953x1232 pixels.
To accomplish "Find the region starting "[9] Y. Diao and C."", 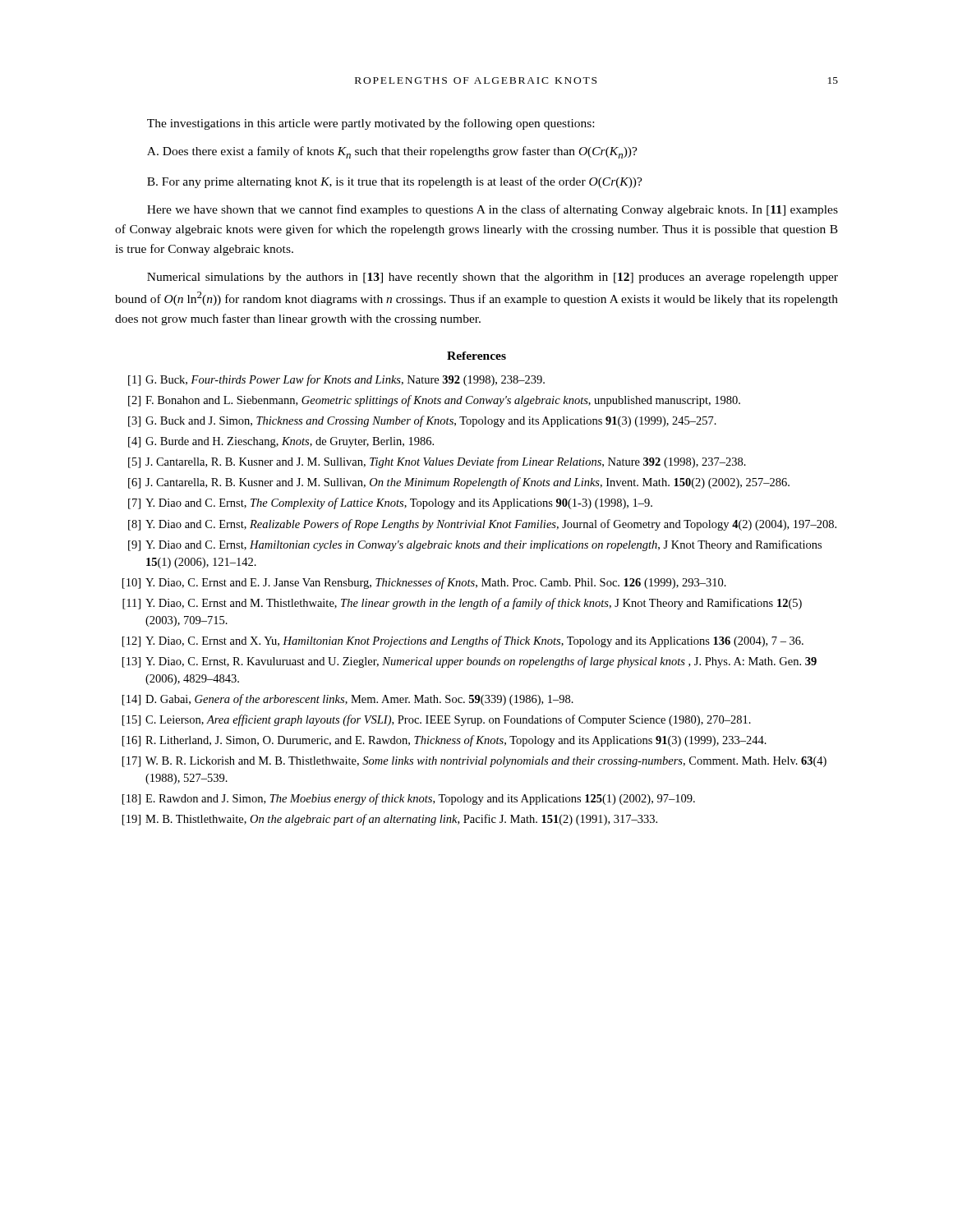I will coord(476,553).
